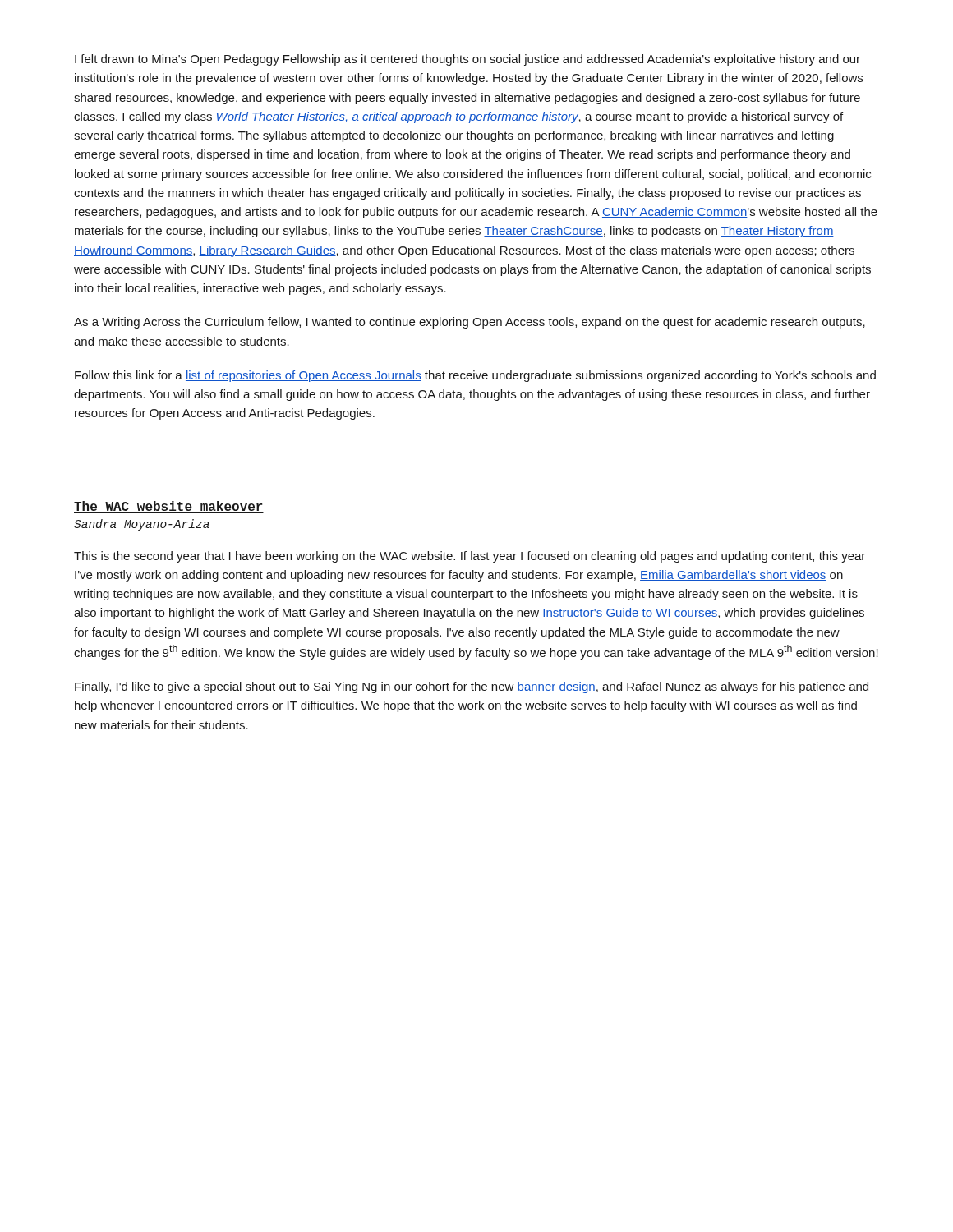The image size is (953, 1232).
Task: Navigate to the text block starting "As a Writing Across"
Action: coord(470,331)
